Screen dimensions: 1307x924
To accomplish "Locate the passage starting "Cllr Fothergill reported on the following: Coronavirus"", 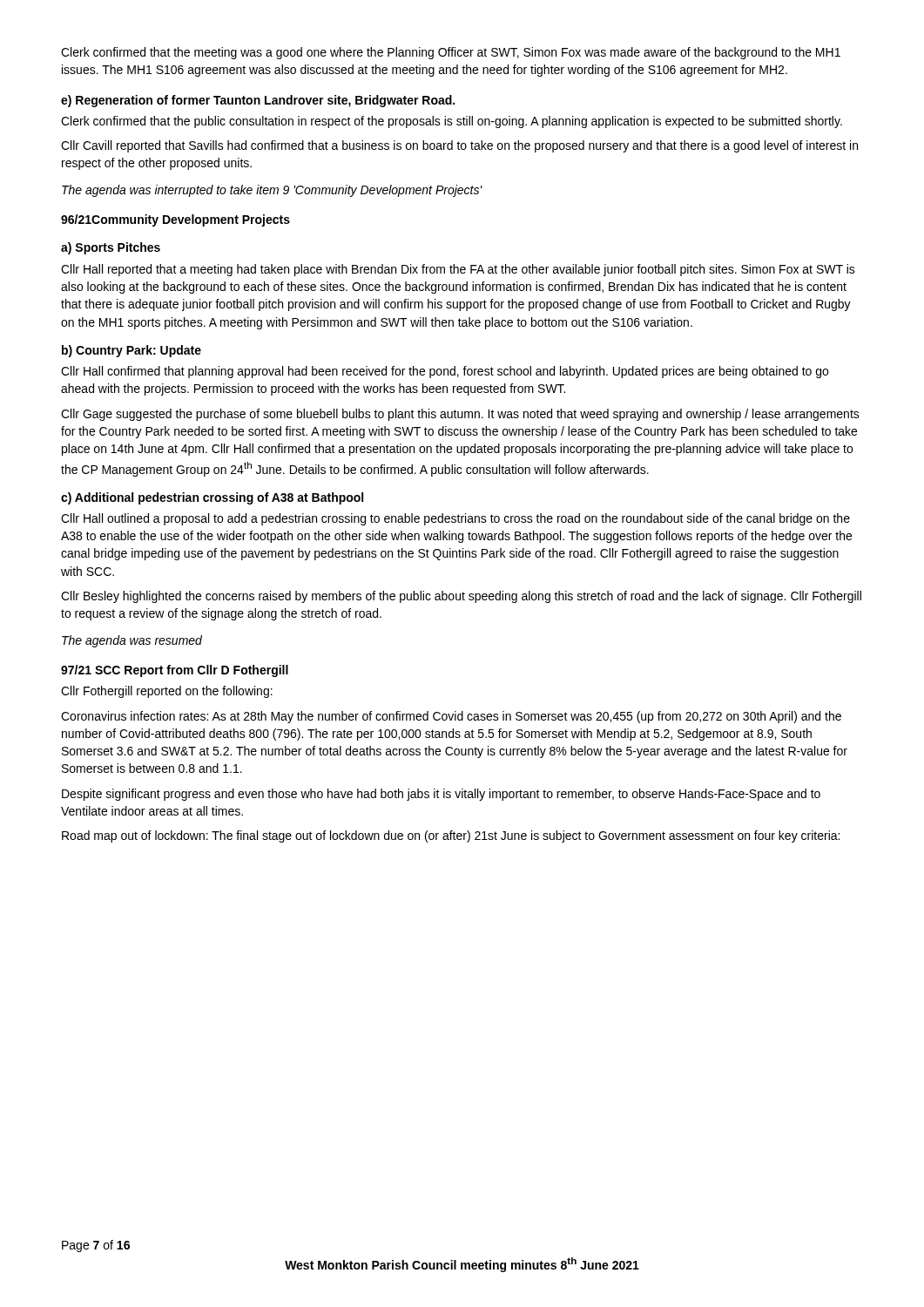I will [x=462, y=764].
